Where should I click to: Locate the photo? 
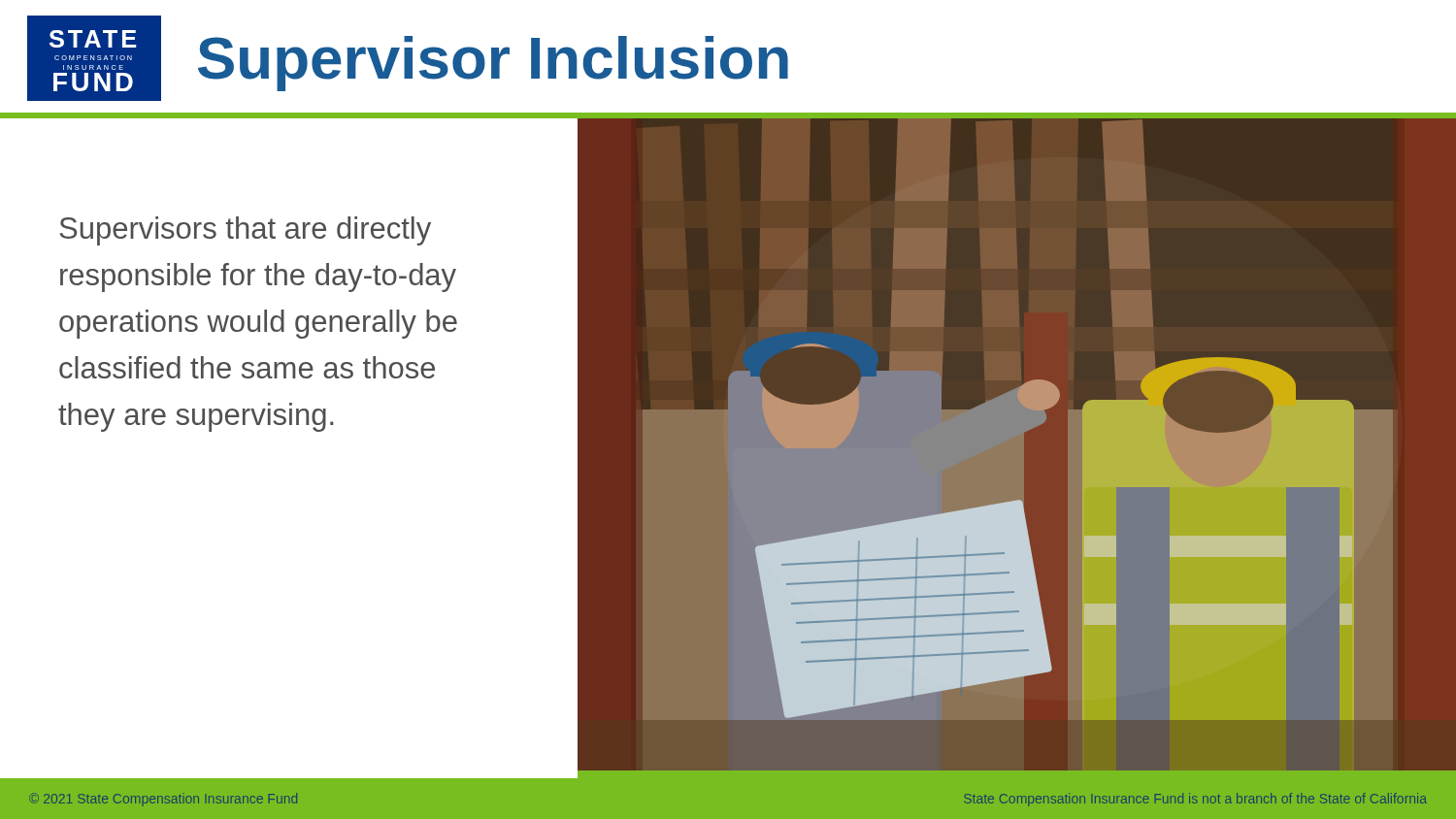tap(1017, 448)
